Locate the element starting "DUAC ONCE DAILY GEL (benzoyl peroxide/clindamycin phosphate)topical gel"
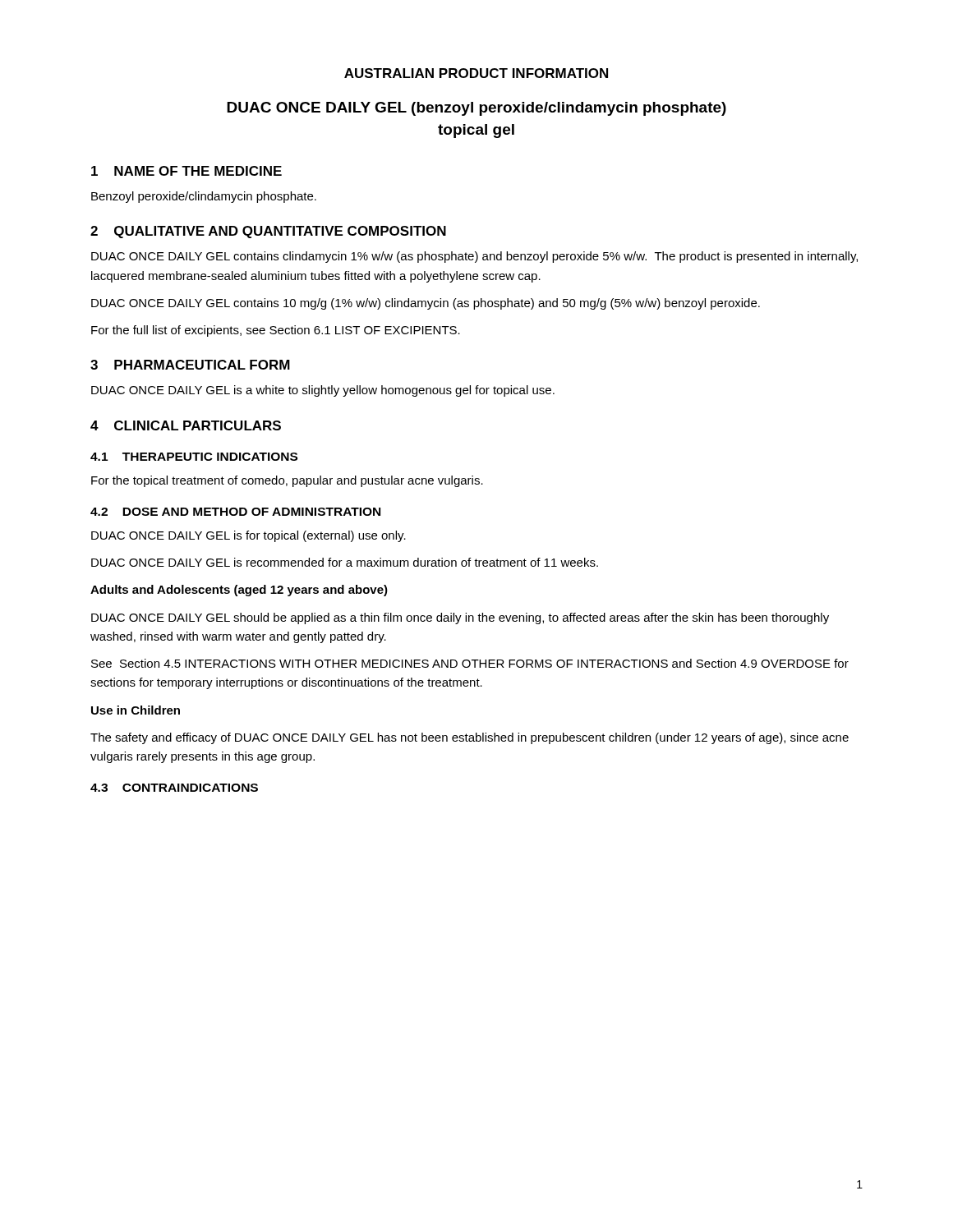 tap(476, 118)
